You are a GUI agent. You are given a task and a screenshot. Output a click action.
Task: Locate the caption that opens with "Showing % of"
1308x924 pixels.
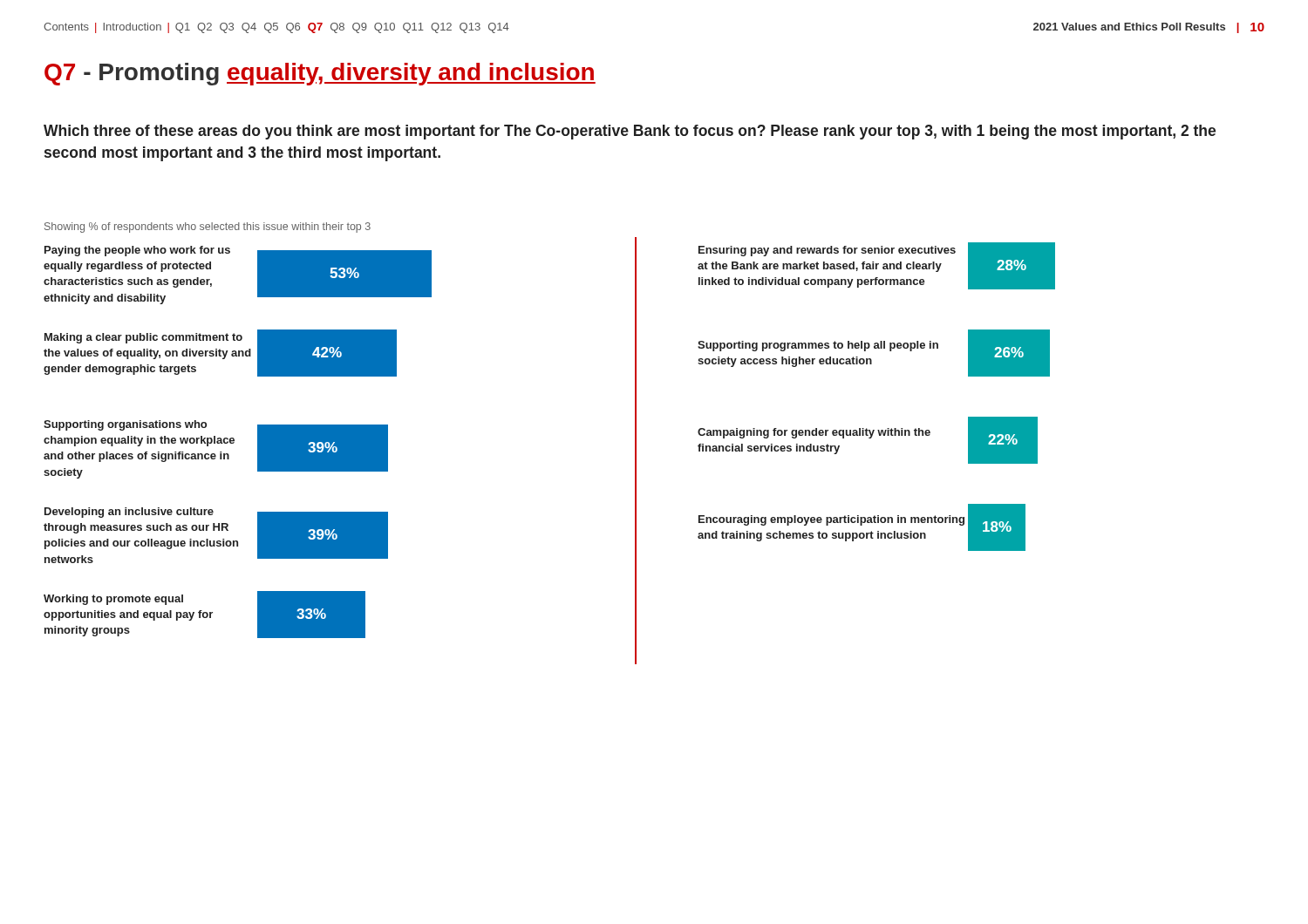[x=207, y=227]
